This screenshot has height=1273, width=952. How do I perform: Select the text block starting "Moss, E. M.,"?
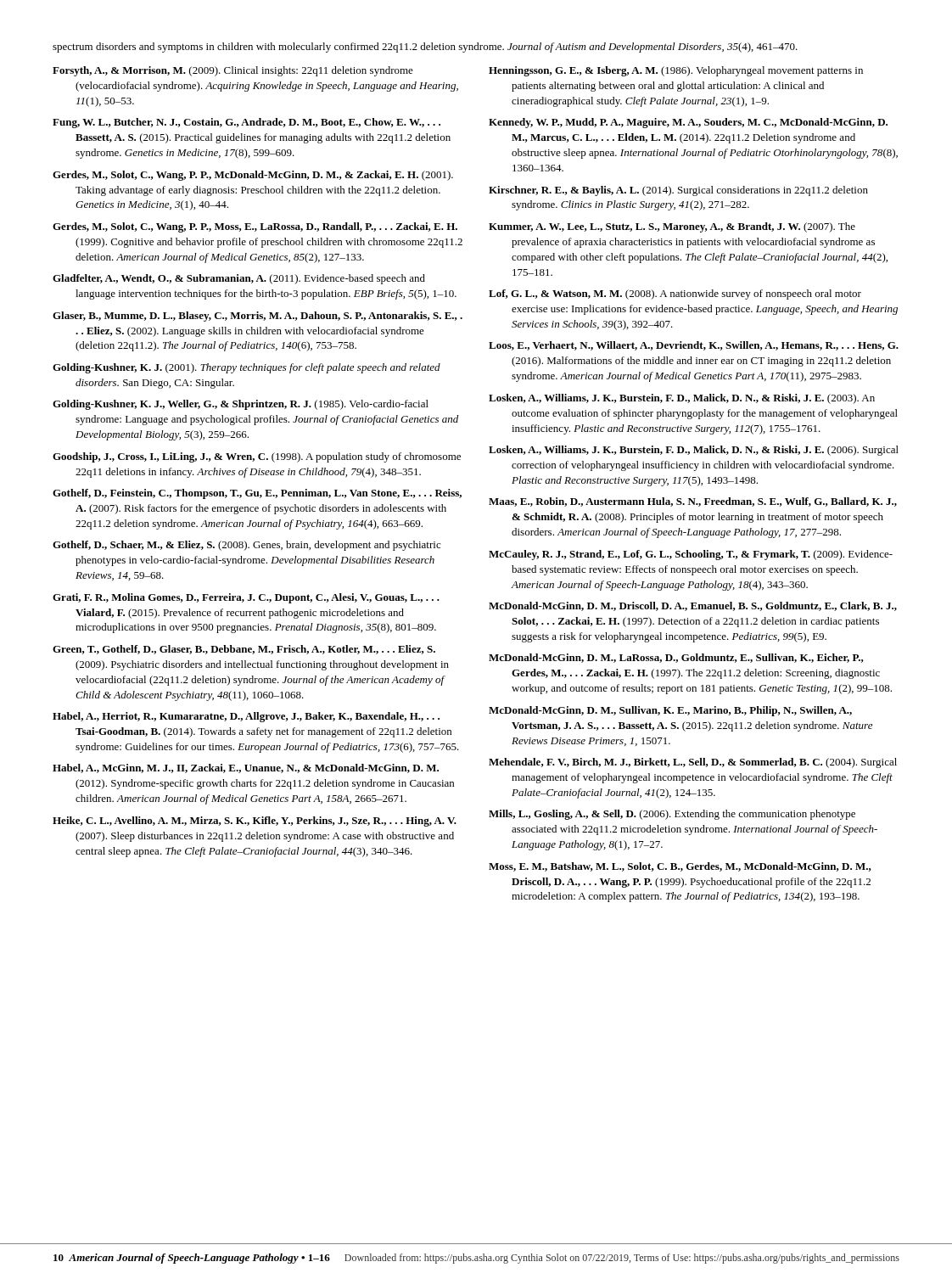[680, 881]
